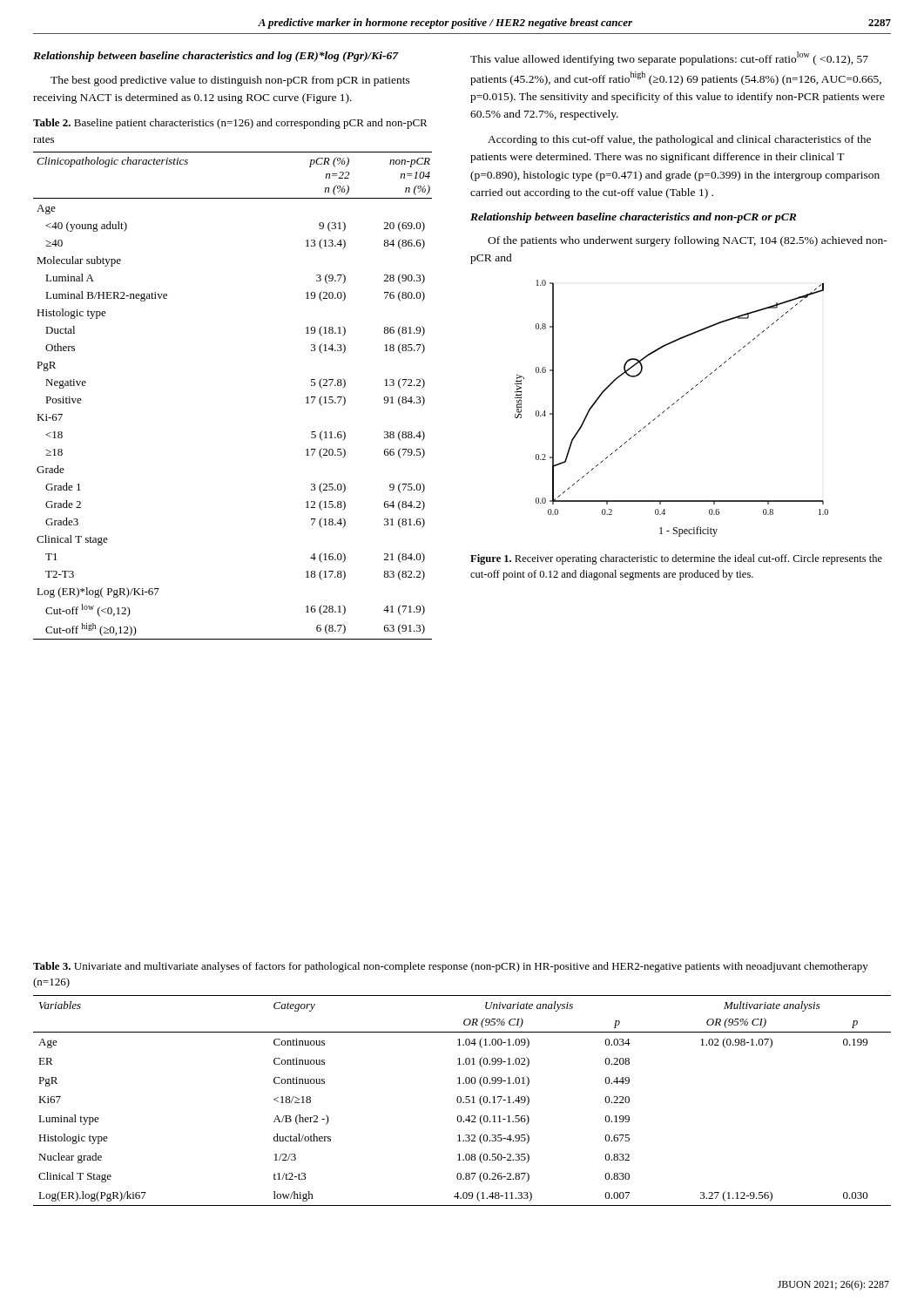Click on the table containing "Luminal type"
Viewport: 924px width, 1307px height.
coord(462,1101)
